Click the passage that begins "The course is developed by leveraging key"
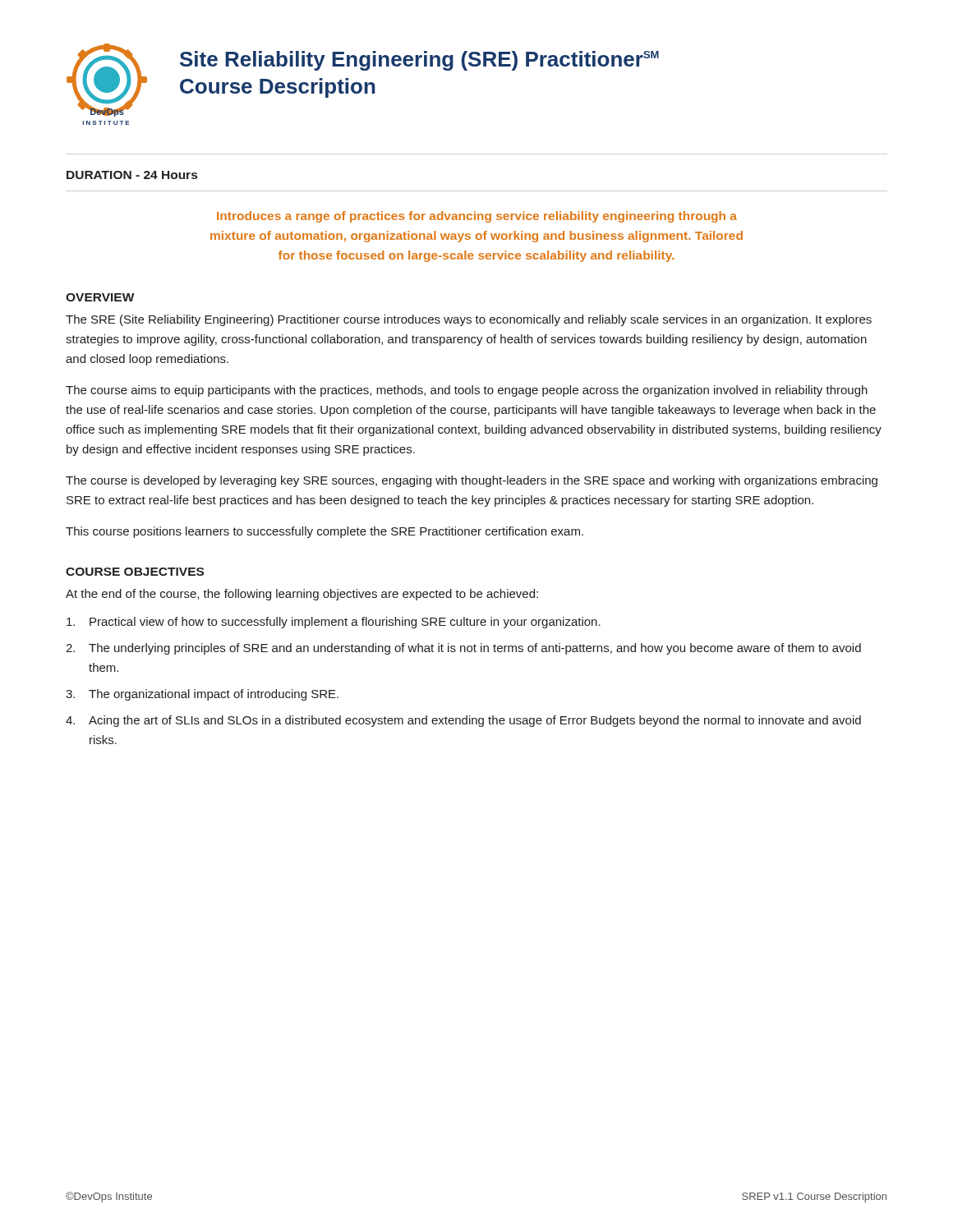This screenshot has height=1232, width=953. tap(476, 490)
